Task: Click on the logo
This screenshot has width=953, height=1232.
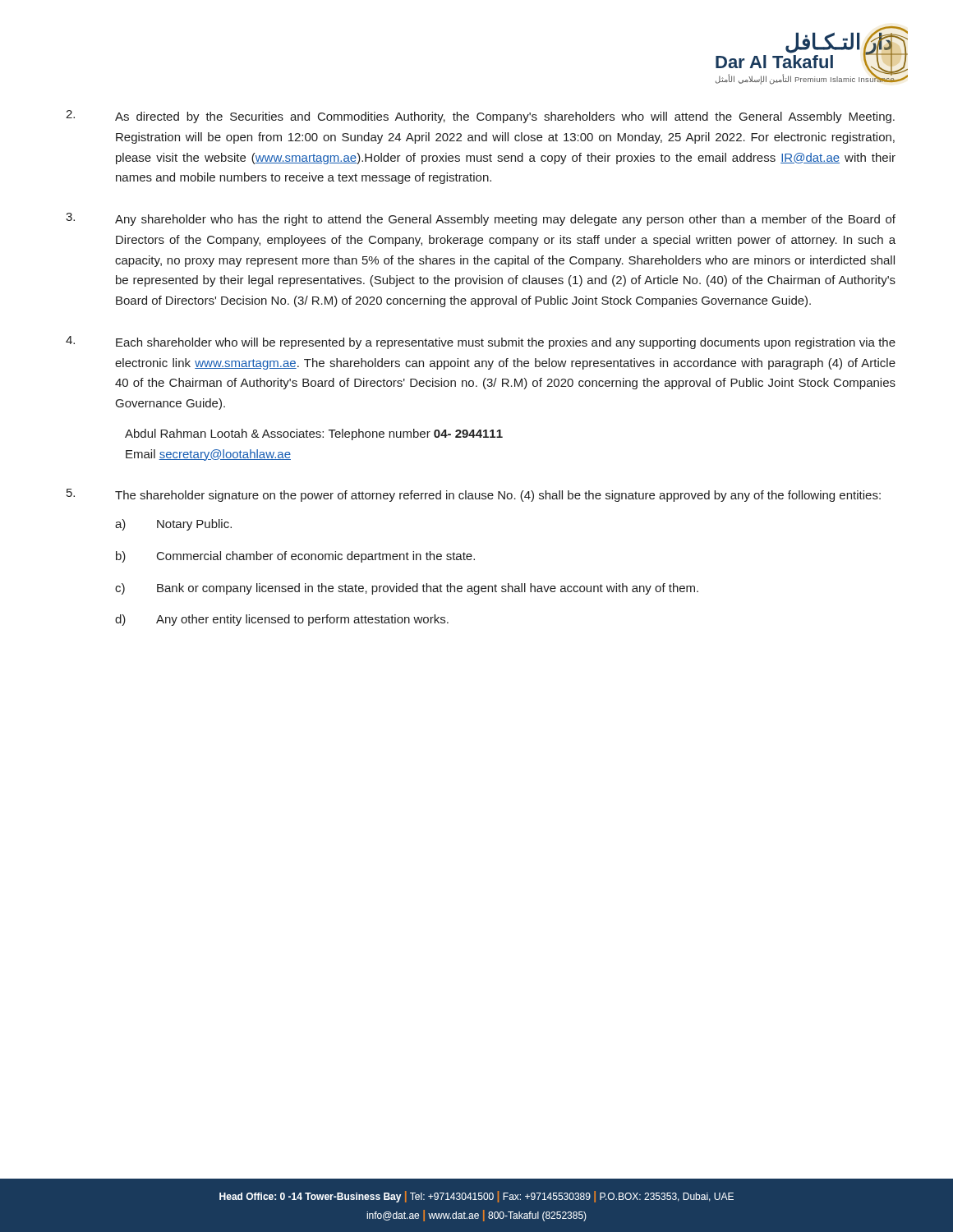Action: [x=807, y=58]
